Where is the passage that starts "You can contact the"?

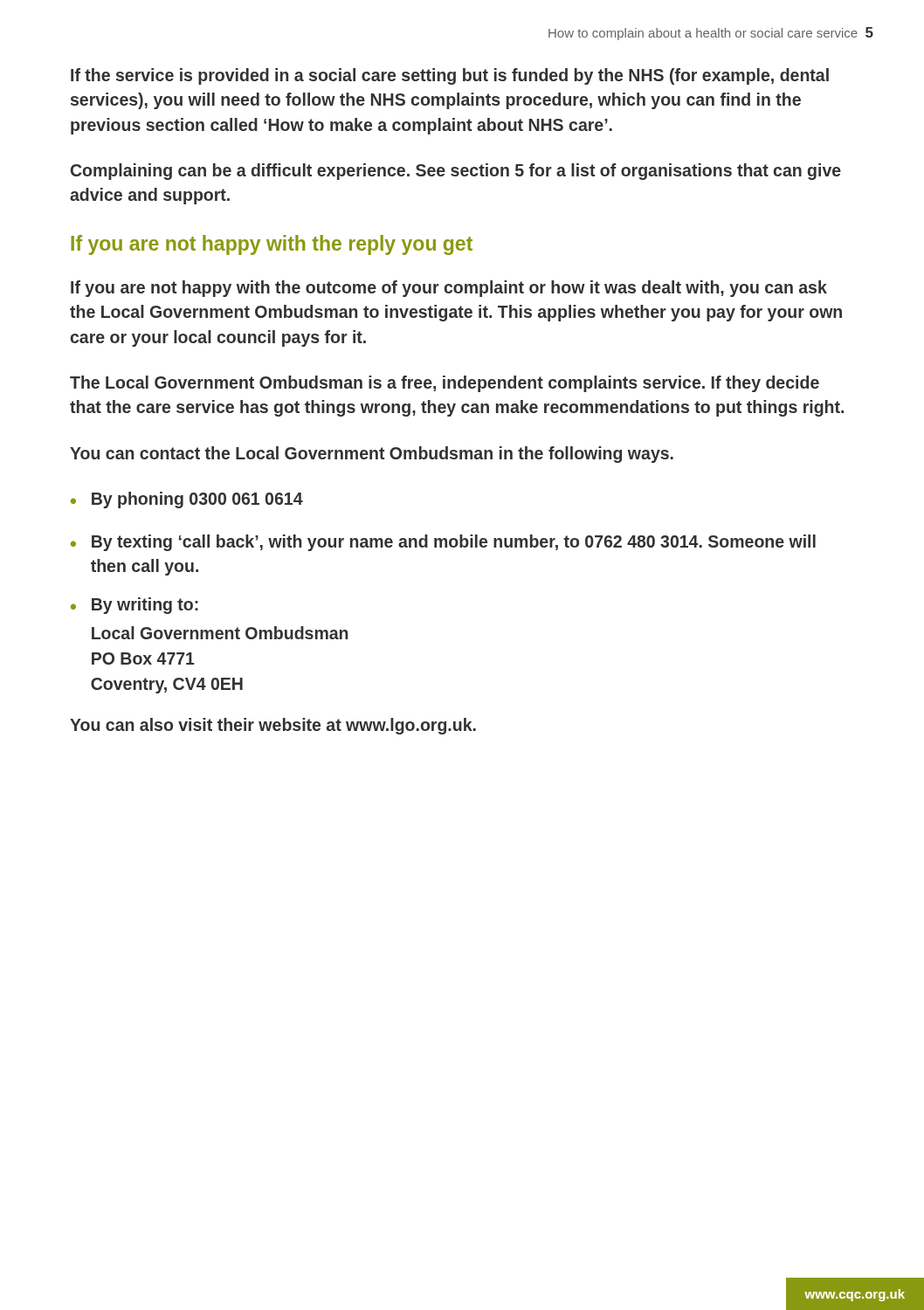click(x=372, y=453)
